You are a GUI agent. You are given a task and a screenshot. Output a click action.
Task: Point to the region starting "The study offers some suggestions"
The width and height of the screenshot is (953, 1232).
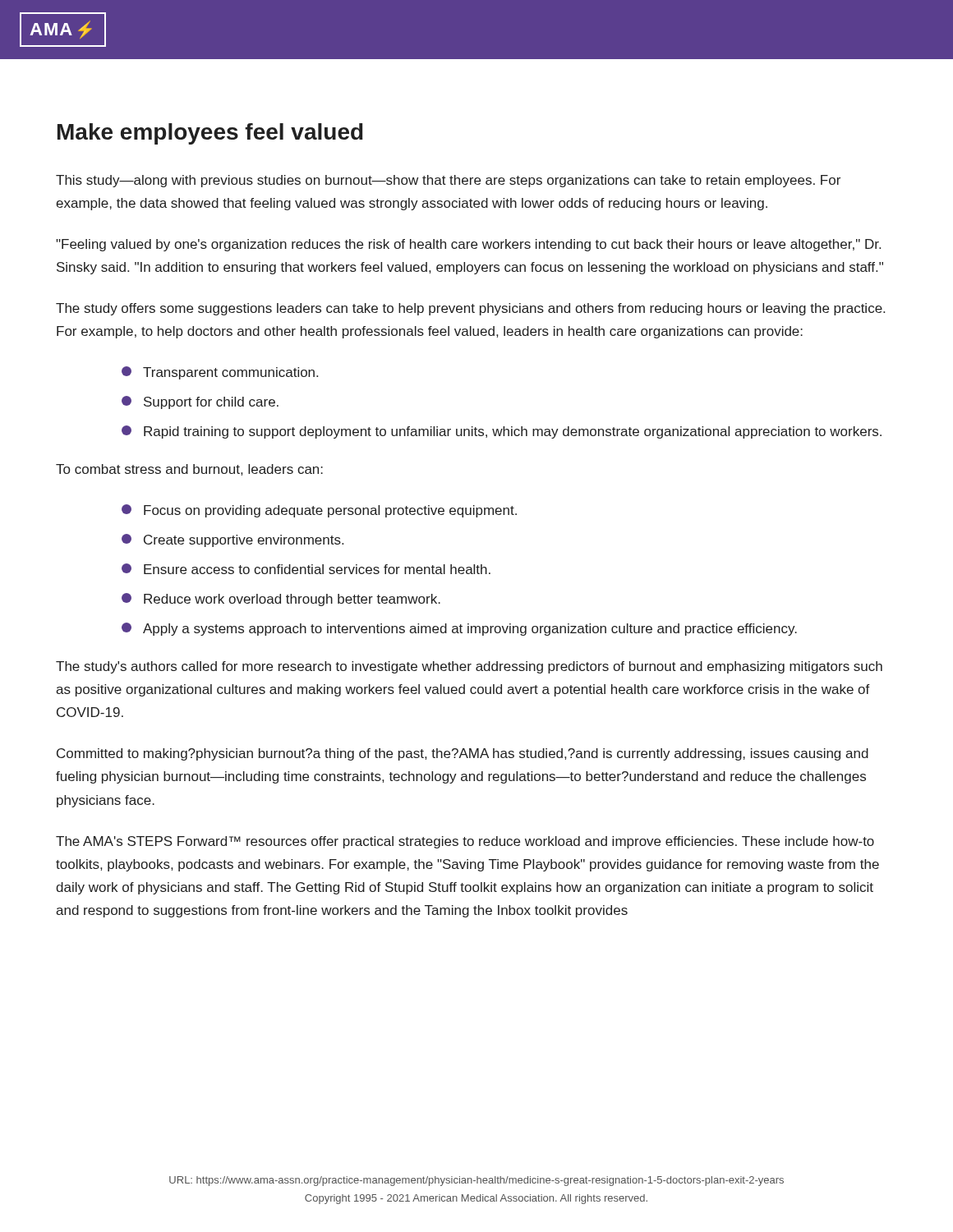pos(471,320)
